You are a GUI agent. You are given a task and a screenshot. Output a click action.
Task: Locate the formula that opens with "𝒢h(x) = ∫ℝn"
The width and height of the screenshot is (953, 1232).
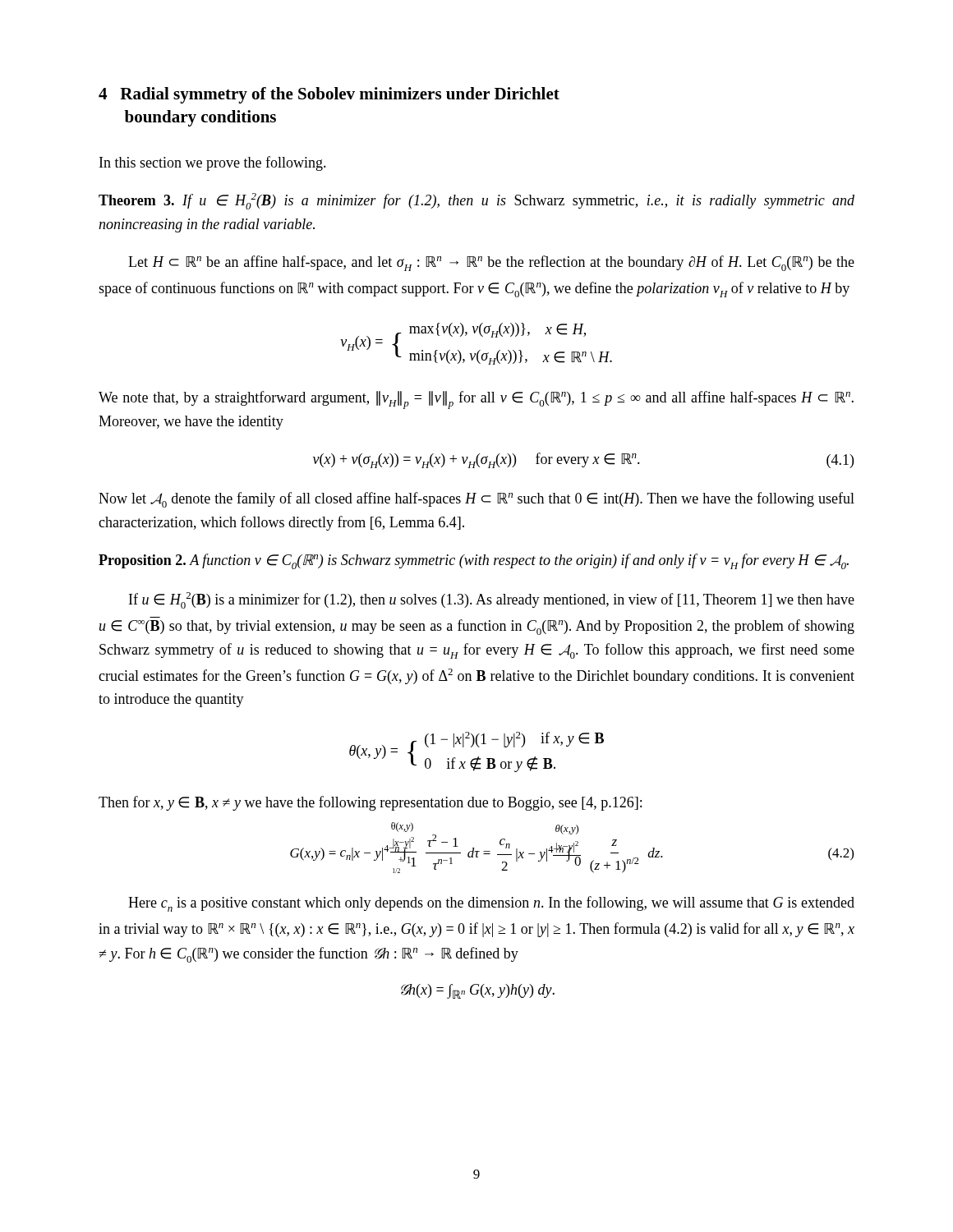pyautogui.click(x=476, y=992)
